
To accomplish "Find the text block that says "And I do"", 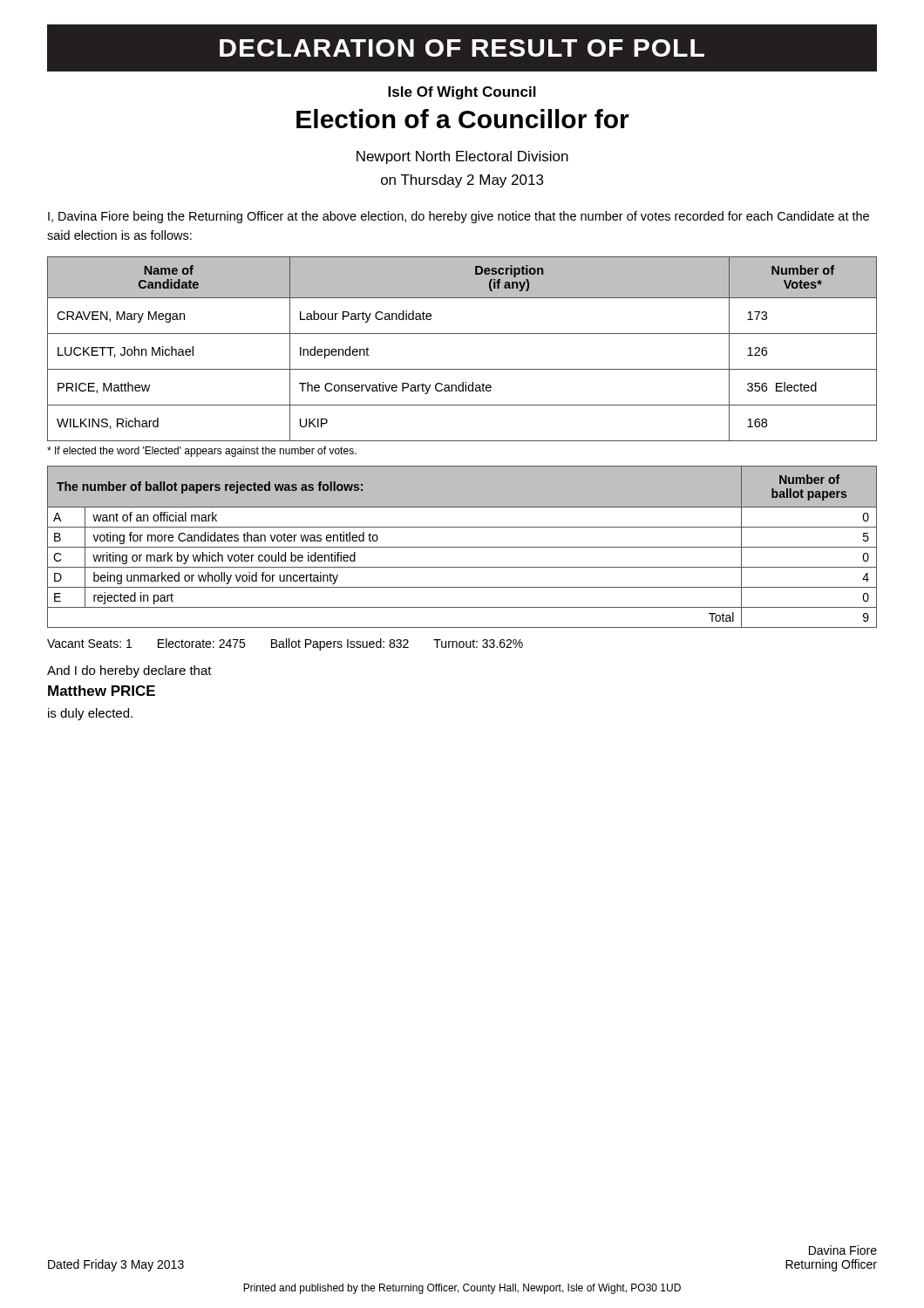I will (129, 670).
